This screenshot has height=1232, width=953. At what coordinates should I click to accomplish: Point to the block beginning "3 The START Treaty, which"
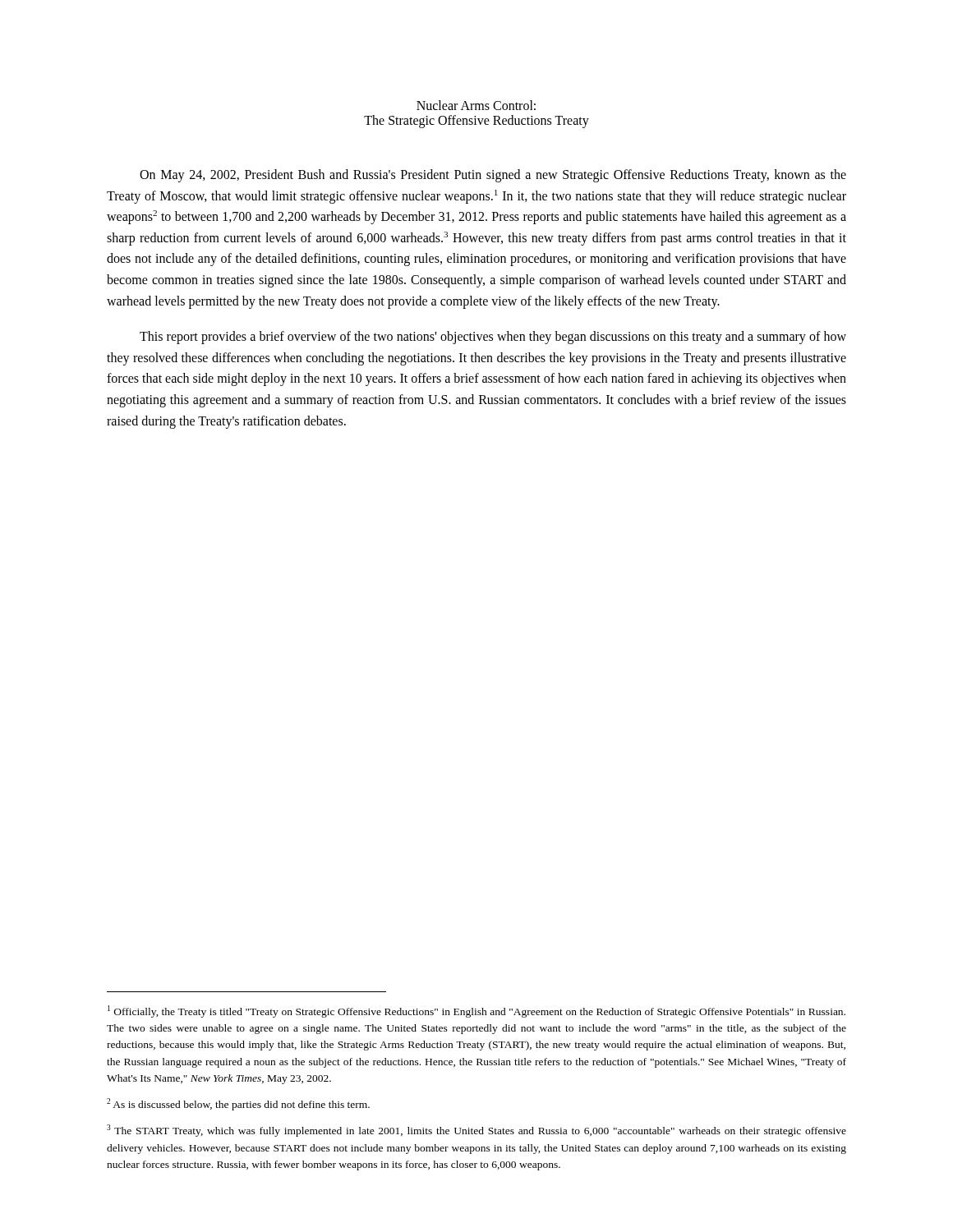[476, 1147]
